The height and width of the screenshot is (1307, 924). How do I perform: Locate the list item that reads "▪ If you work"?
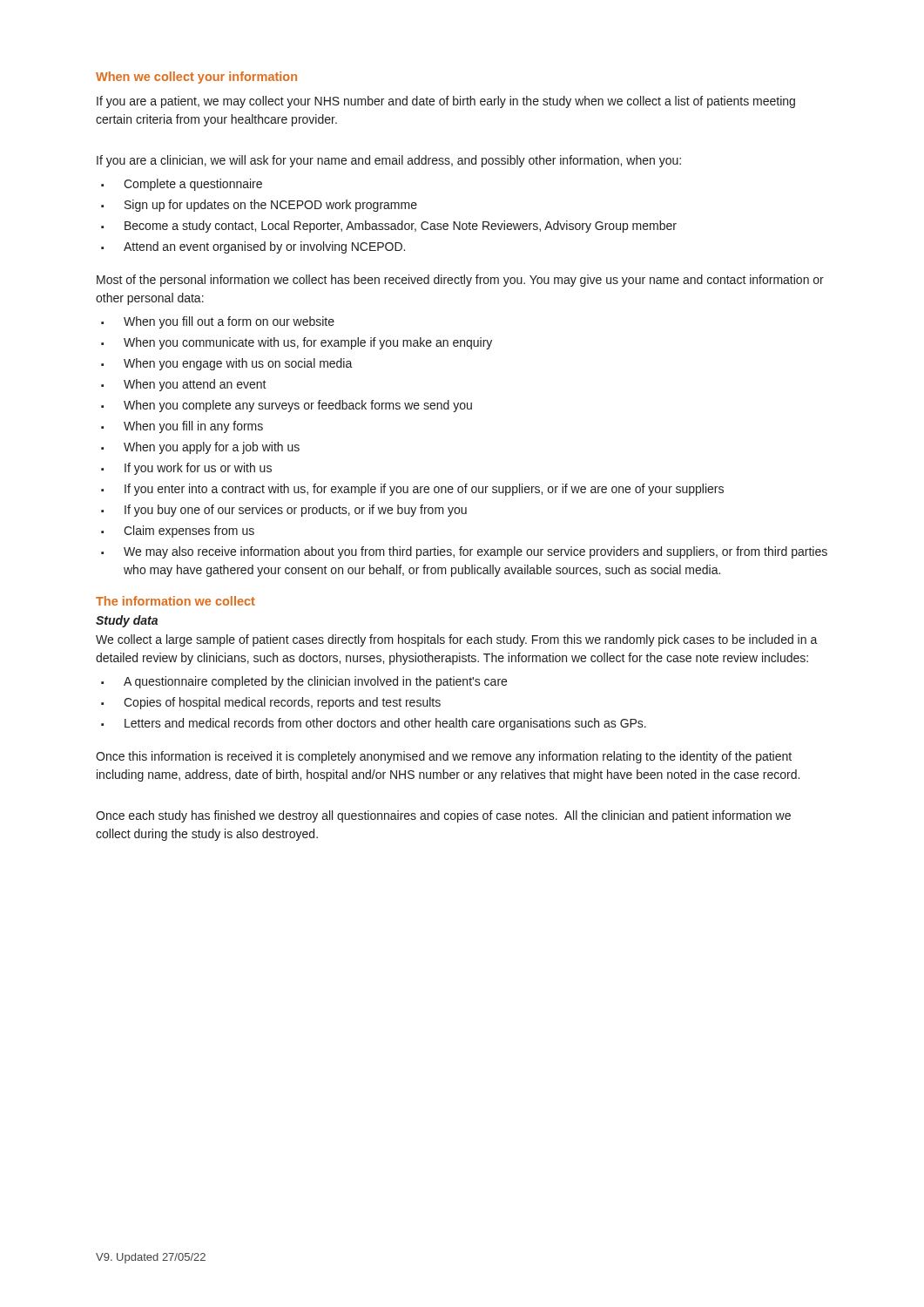[186, 469]
